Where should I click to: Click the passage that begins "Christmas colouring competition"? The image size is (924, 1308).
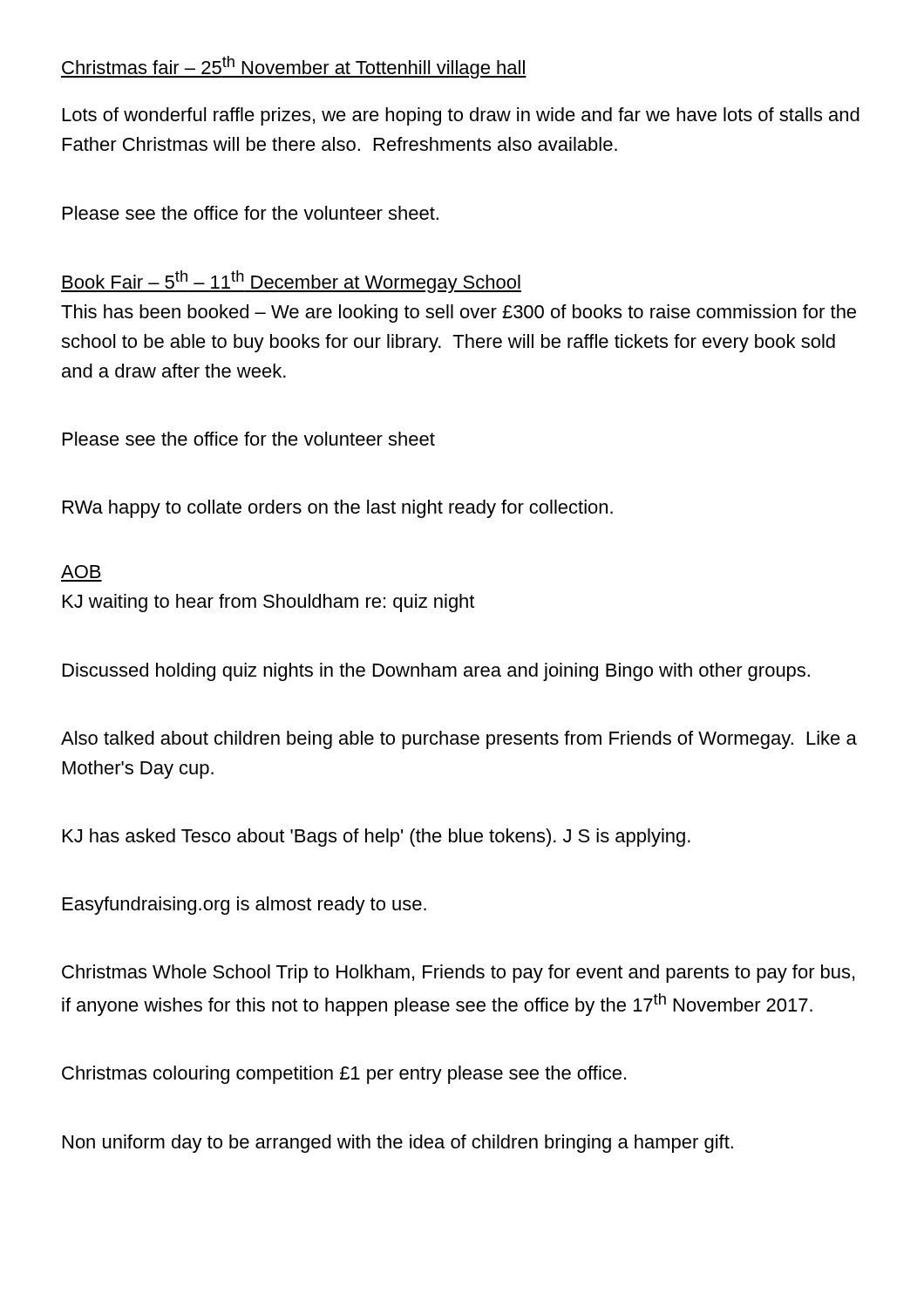[344, 1073]
